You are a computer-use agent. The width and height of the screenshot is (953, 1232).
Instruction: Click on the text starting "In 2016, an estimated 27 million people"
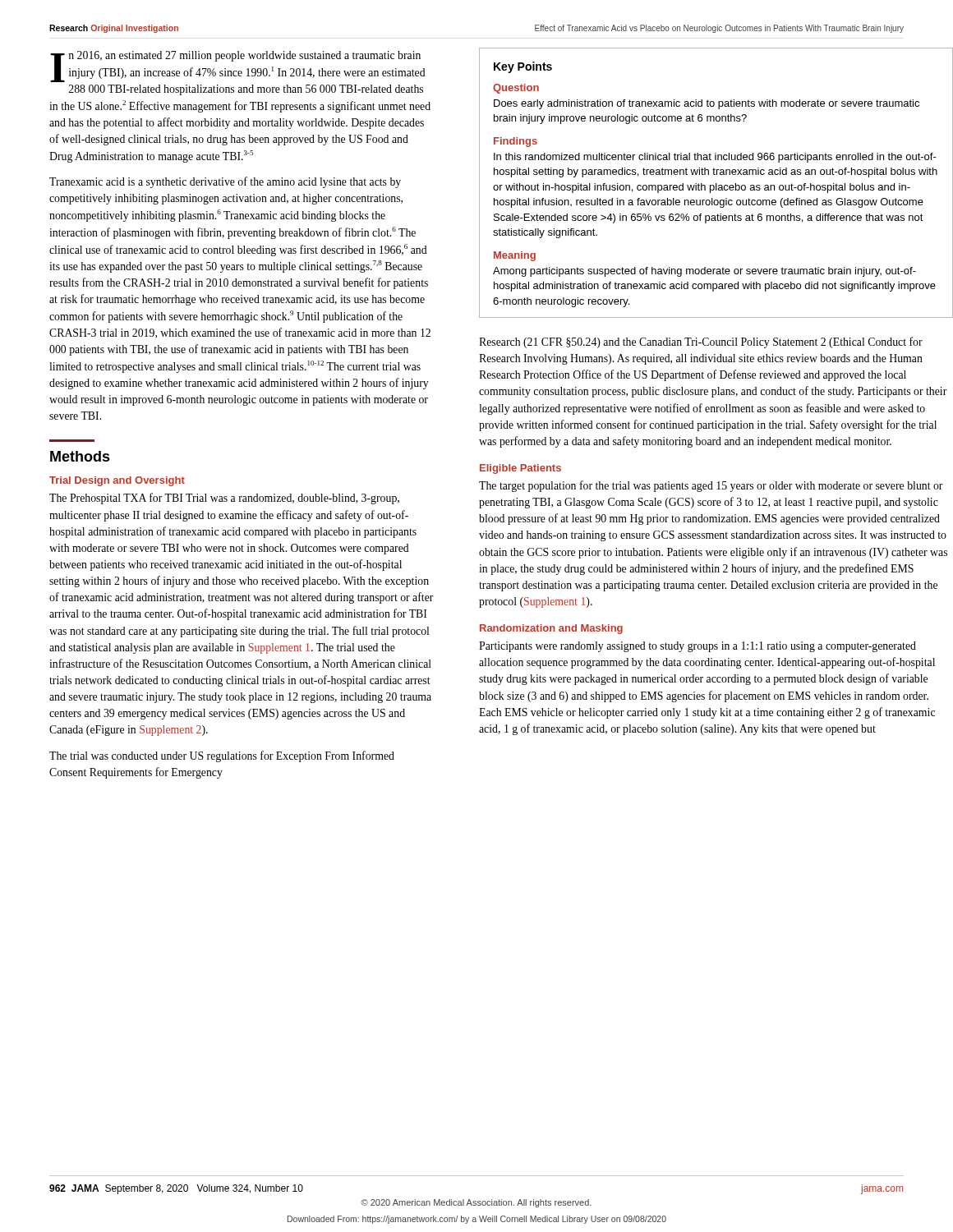[x=240, y=105]
